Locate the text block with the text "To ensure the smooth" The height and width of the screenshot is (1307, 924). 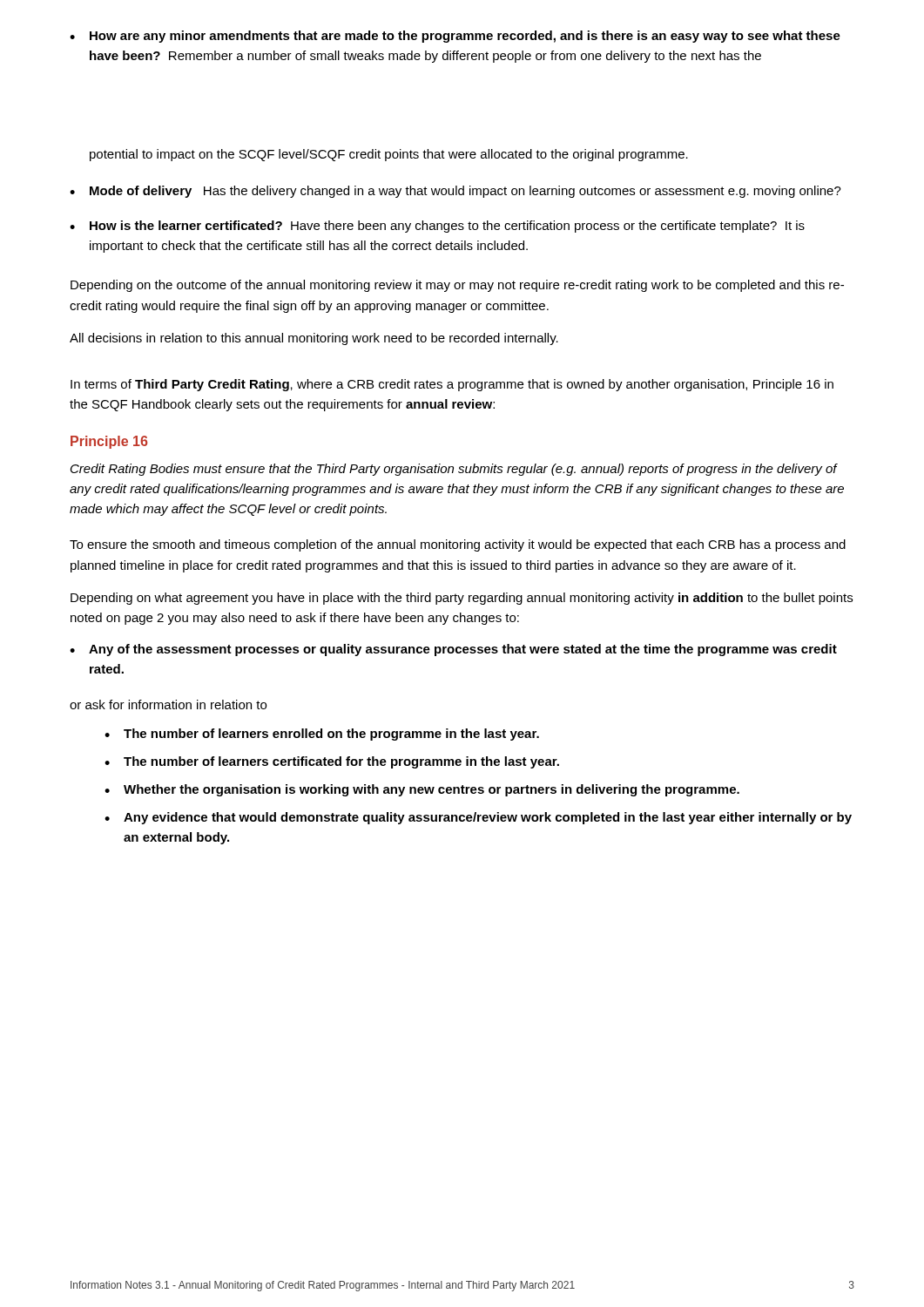click(x=462, y=555)
